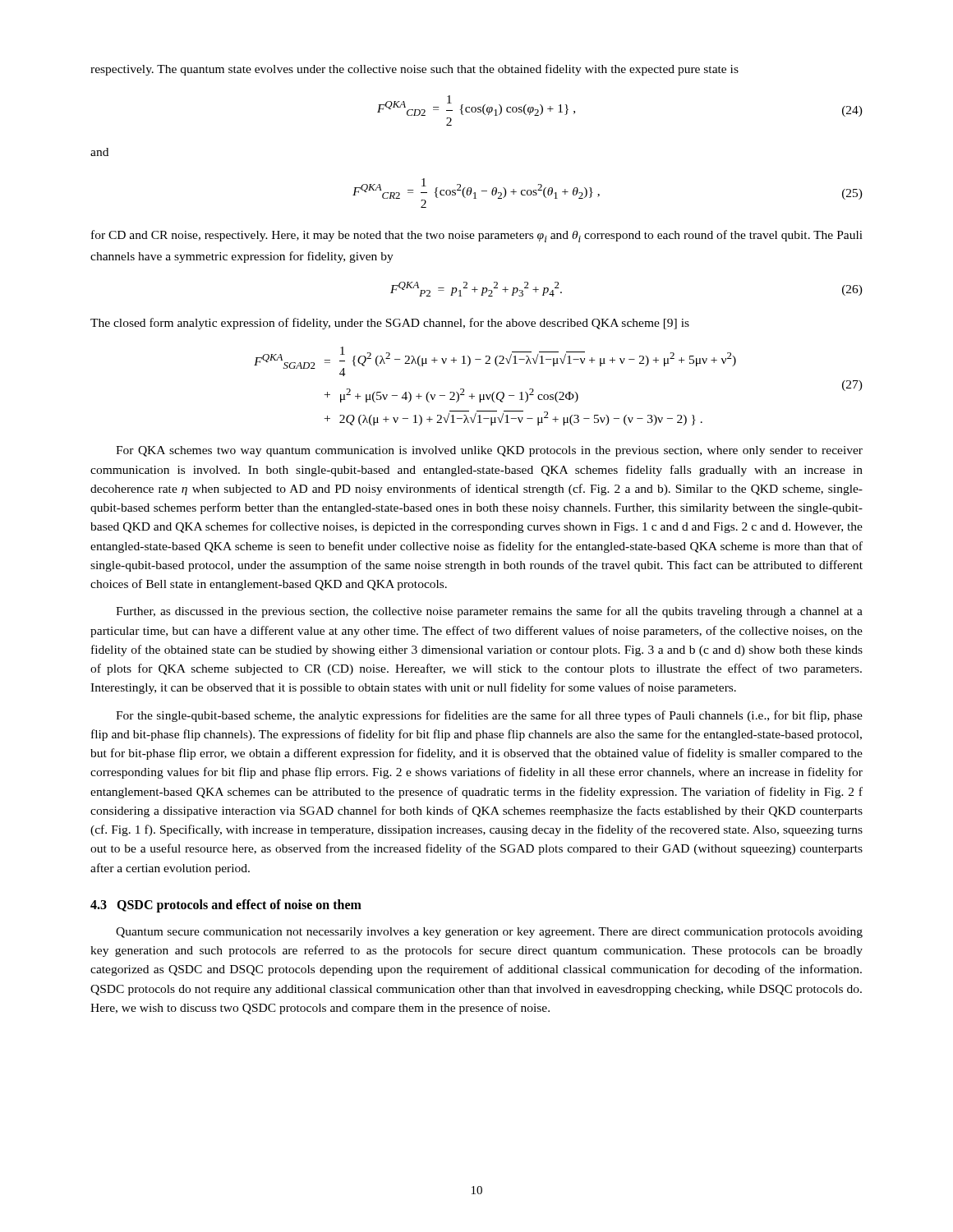Find the text block containing "The closed form analytic expression of"
Viewport: 953px width, 1232px height.
pyautogui.click(x=390, y=322)
